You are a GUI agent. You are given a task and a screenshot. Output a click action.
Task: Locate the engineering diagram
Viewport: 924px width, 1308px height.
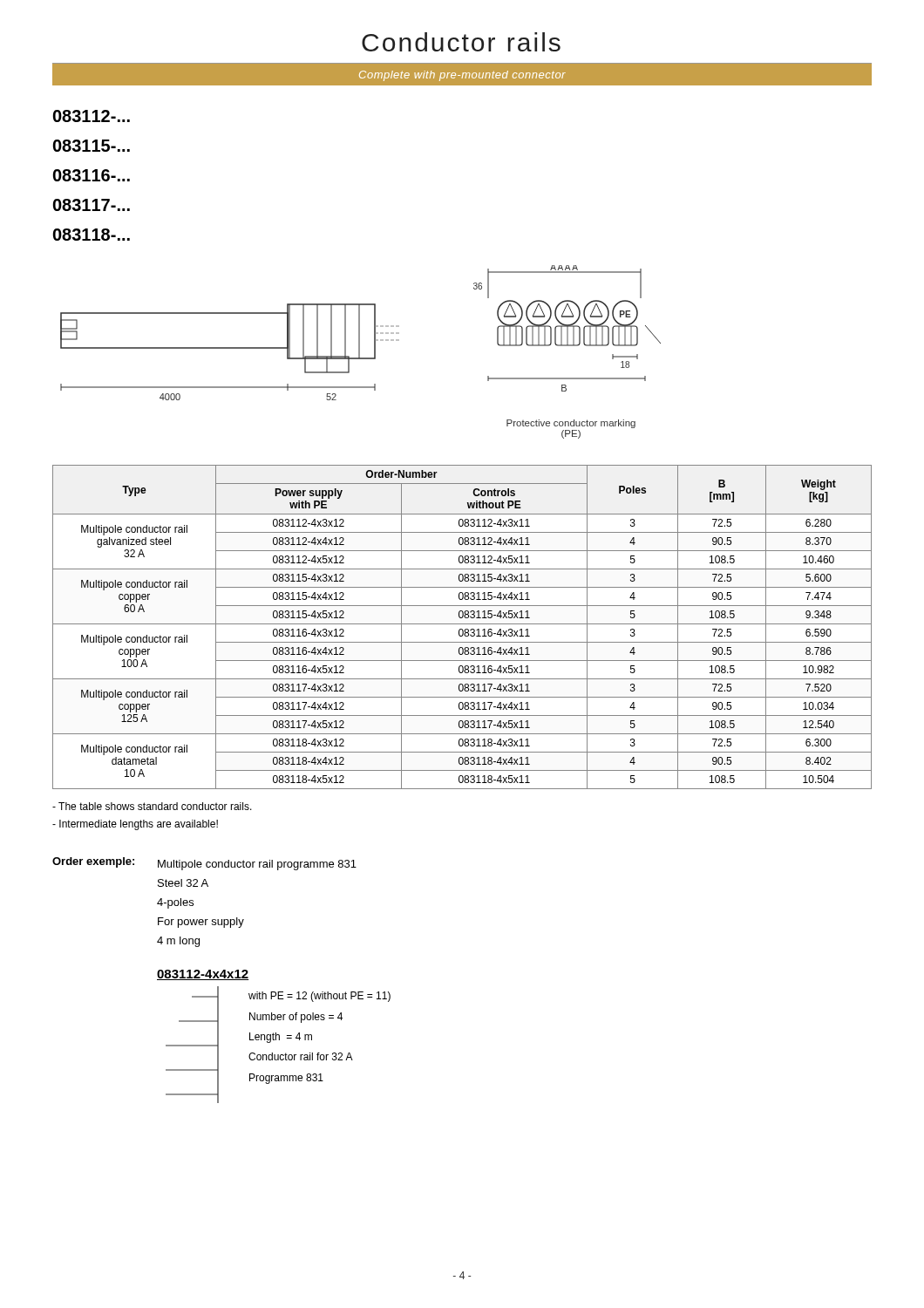[462, 352]
